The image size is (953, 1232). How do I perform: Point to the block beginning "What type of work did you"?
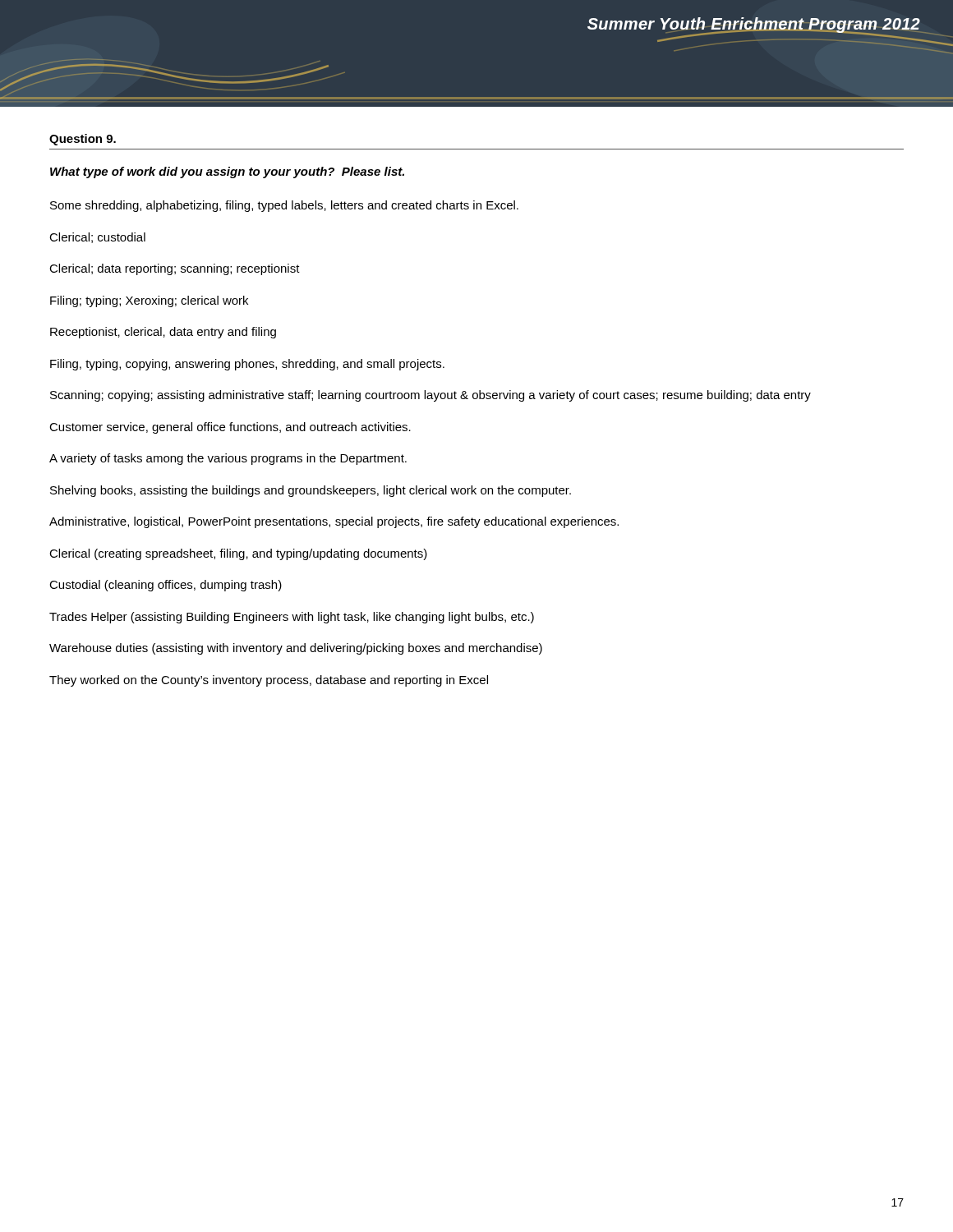pyautogui.click(x=227, y=171)
